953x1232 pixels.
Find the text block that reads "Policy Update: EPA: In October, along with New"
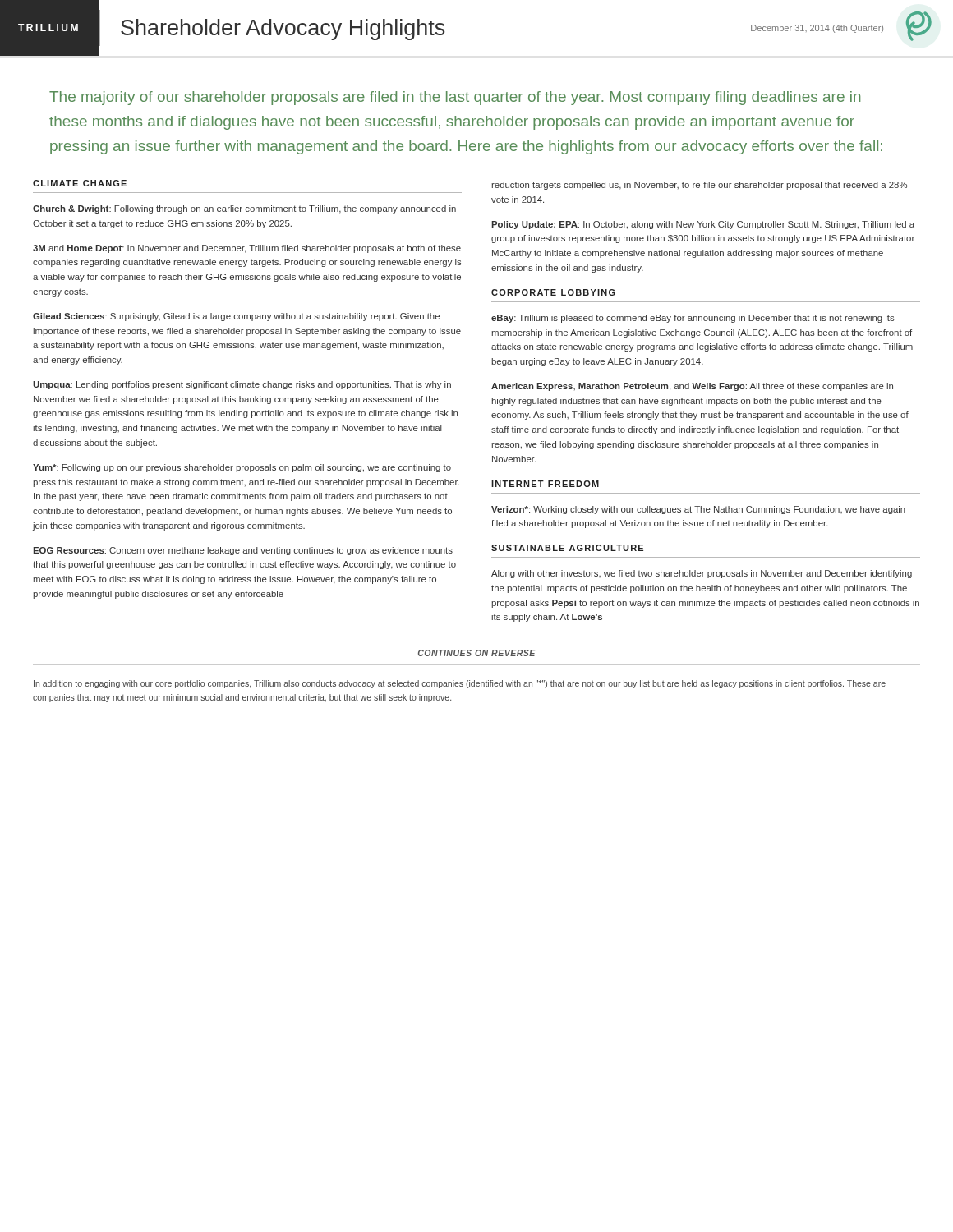pyautogui.click(x=703, y=246)
